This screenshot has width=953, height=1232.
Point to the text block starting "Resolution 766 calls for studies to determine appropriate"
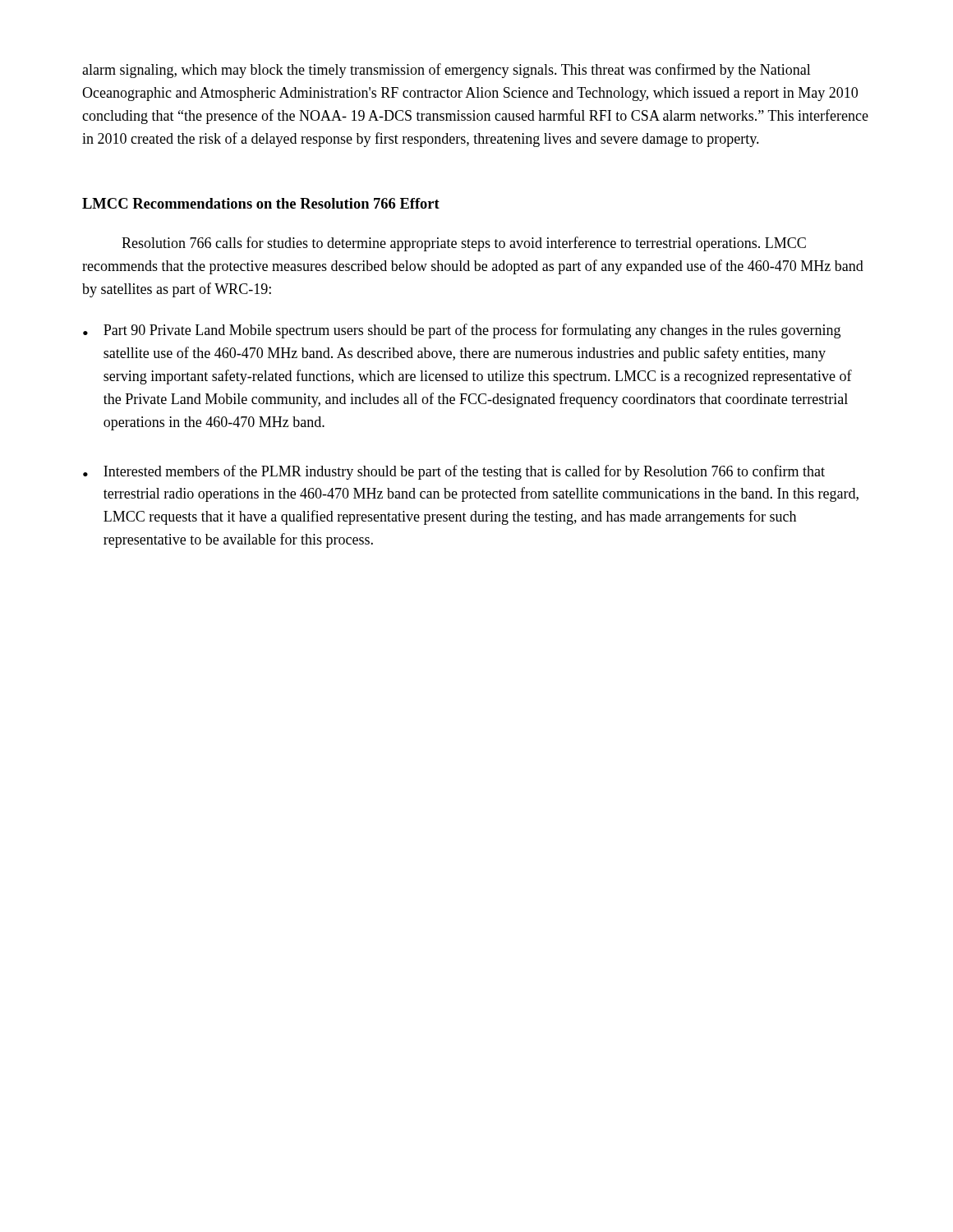click(473, 266)
